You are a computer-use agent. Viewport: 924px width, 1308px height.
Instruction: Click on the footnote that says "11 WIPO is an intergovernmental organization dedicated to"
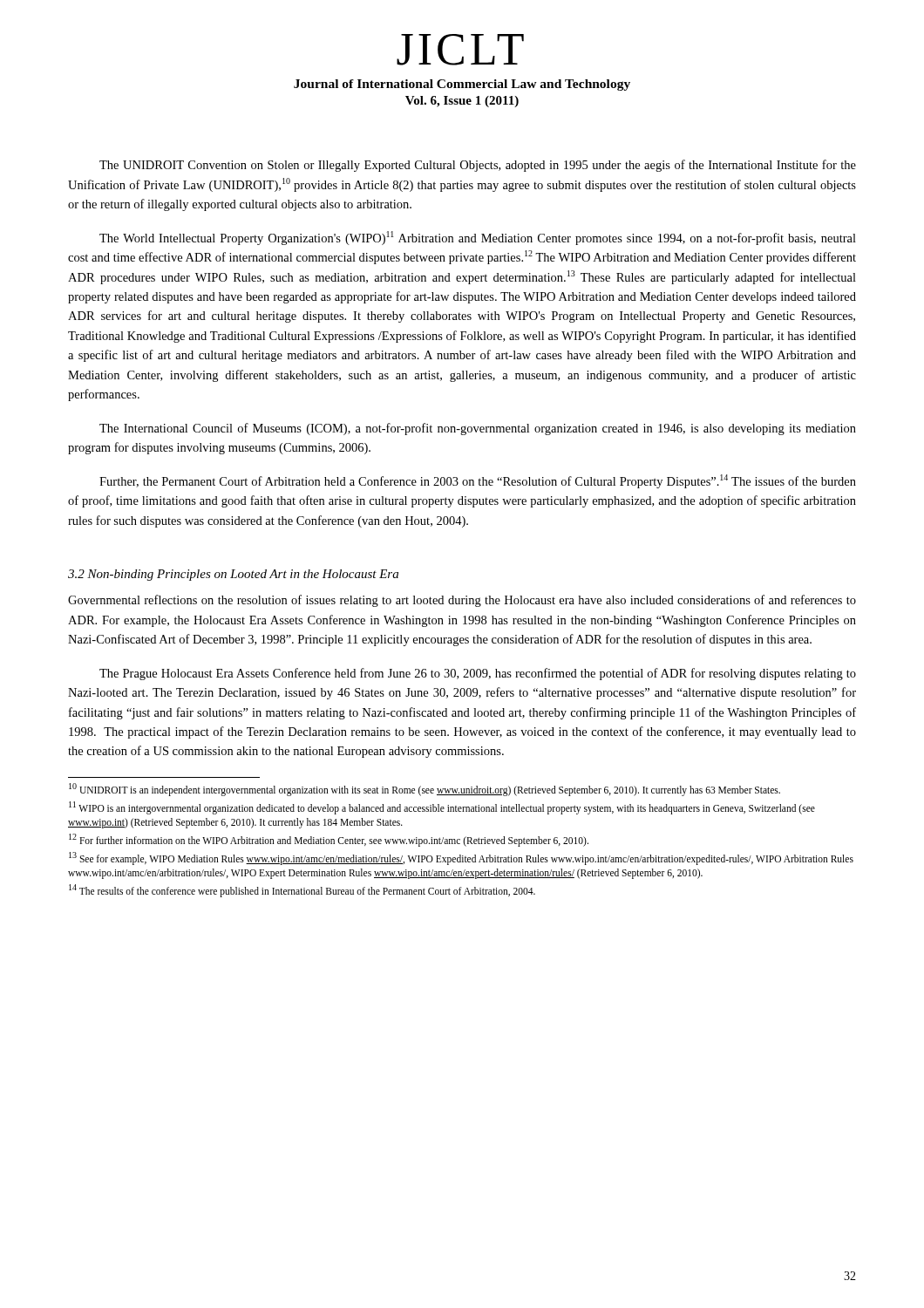point(441,814)
